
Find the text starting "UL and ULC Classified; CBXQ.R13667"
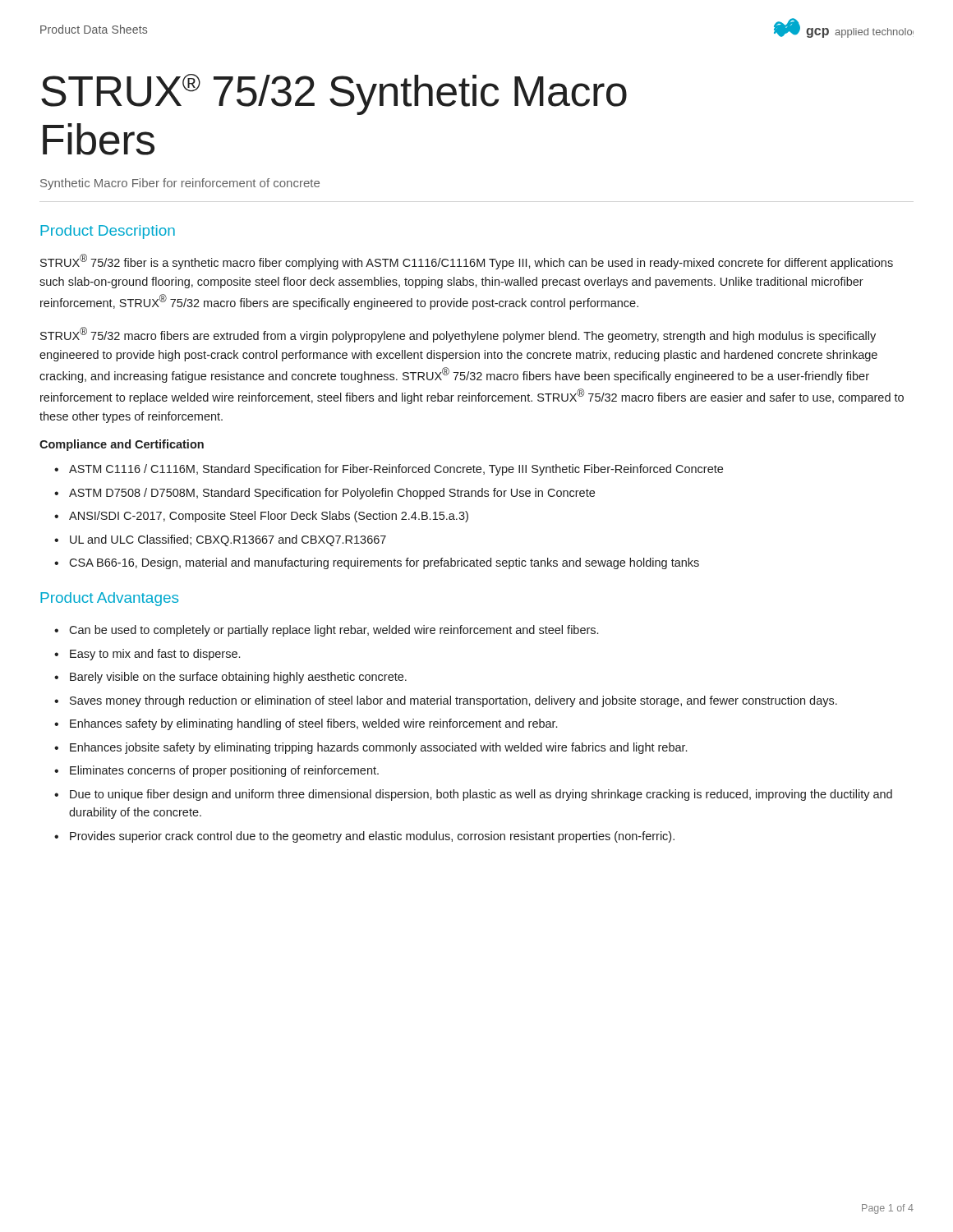tap(228, 539)
